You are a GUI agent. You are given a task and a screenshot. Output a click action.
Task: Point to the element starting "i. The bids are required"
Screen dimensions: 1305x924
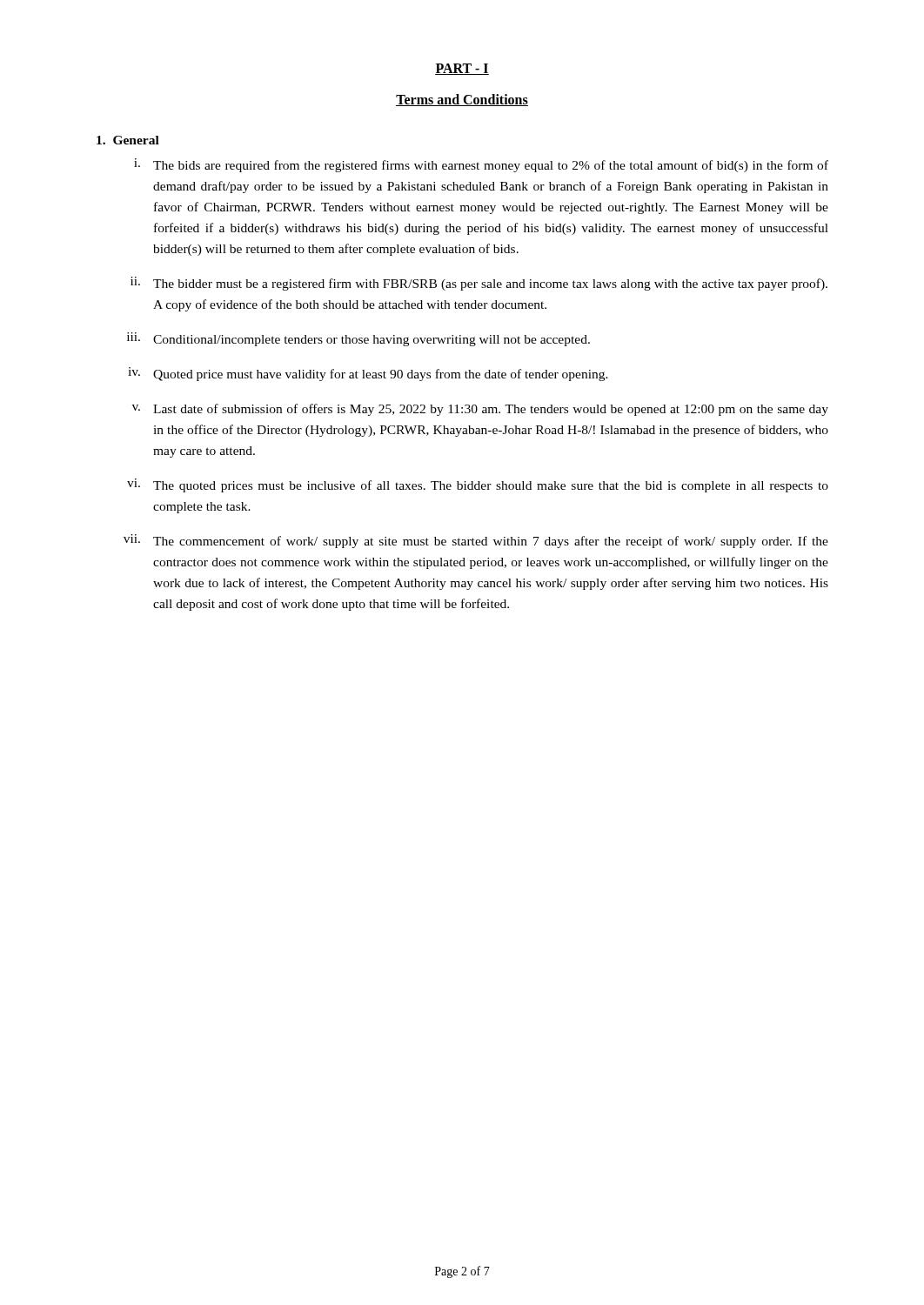[x=462, y=207]
